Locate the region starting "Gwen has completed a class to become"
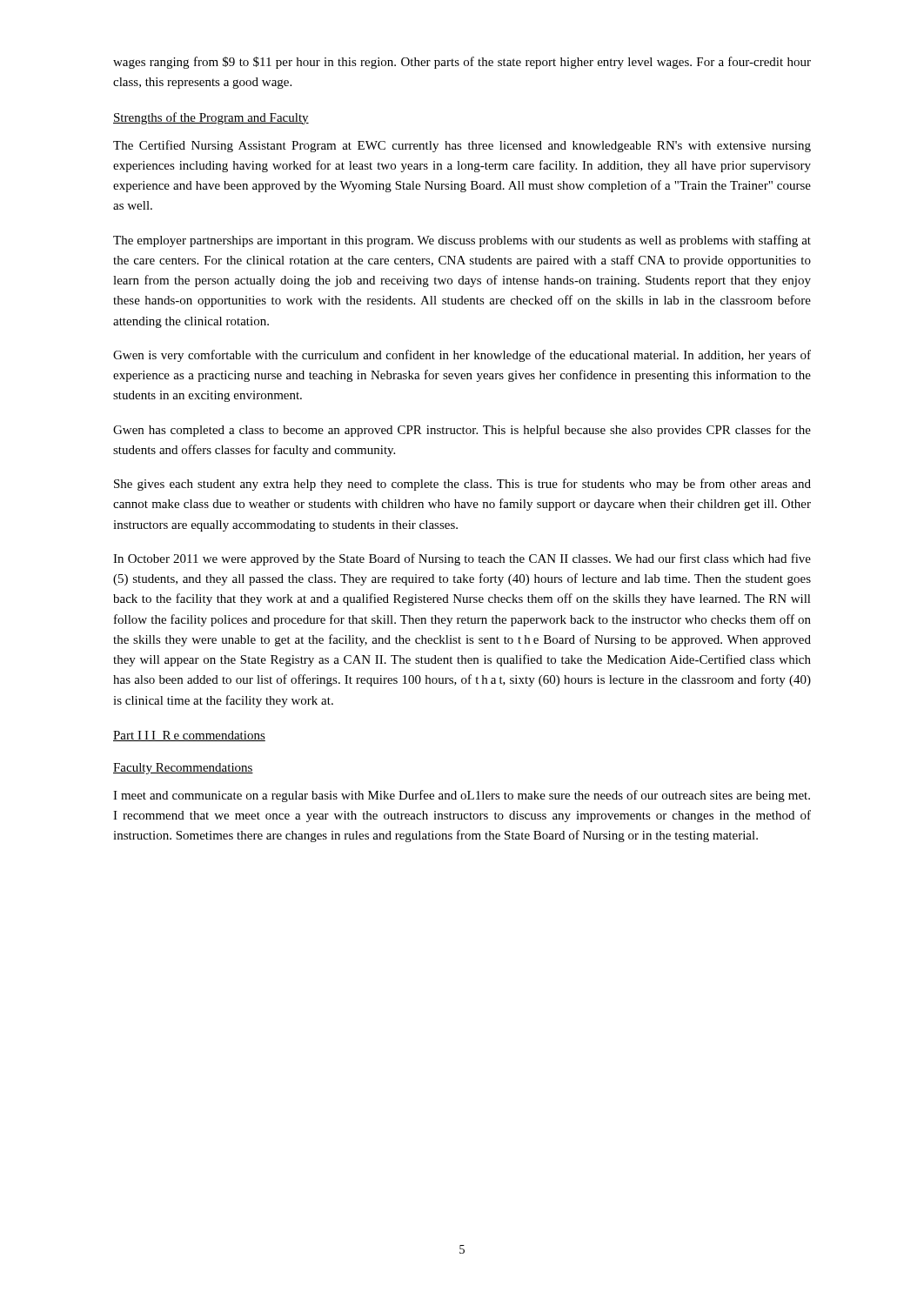 (462, 439)
